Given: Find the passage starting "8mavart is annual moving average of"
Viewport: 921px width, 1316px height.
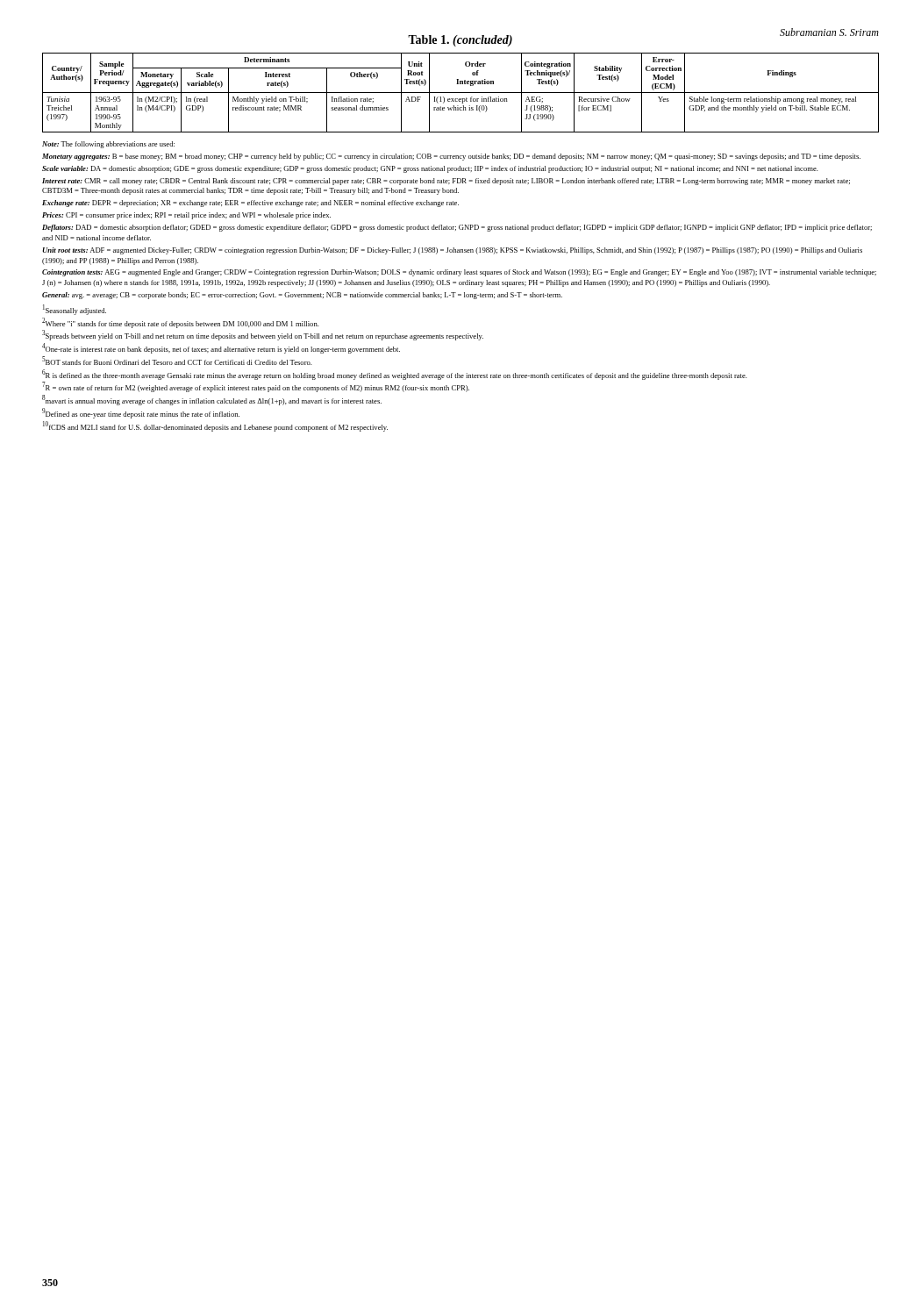Looking at the screenshot, I should click(212, 400).
